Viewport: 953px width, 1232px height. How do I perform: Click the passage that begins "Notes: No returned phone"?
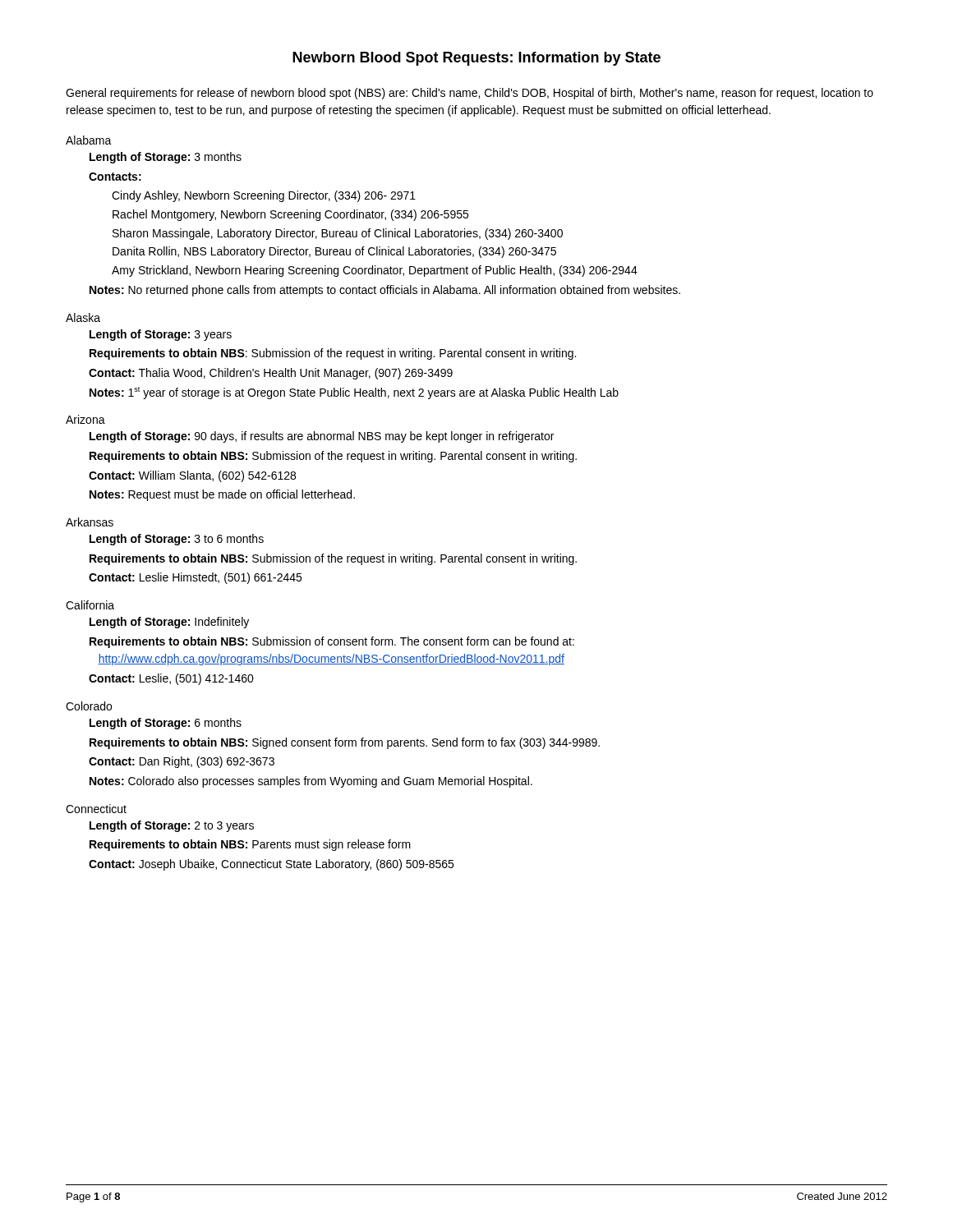point(488,290)
